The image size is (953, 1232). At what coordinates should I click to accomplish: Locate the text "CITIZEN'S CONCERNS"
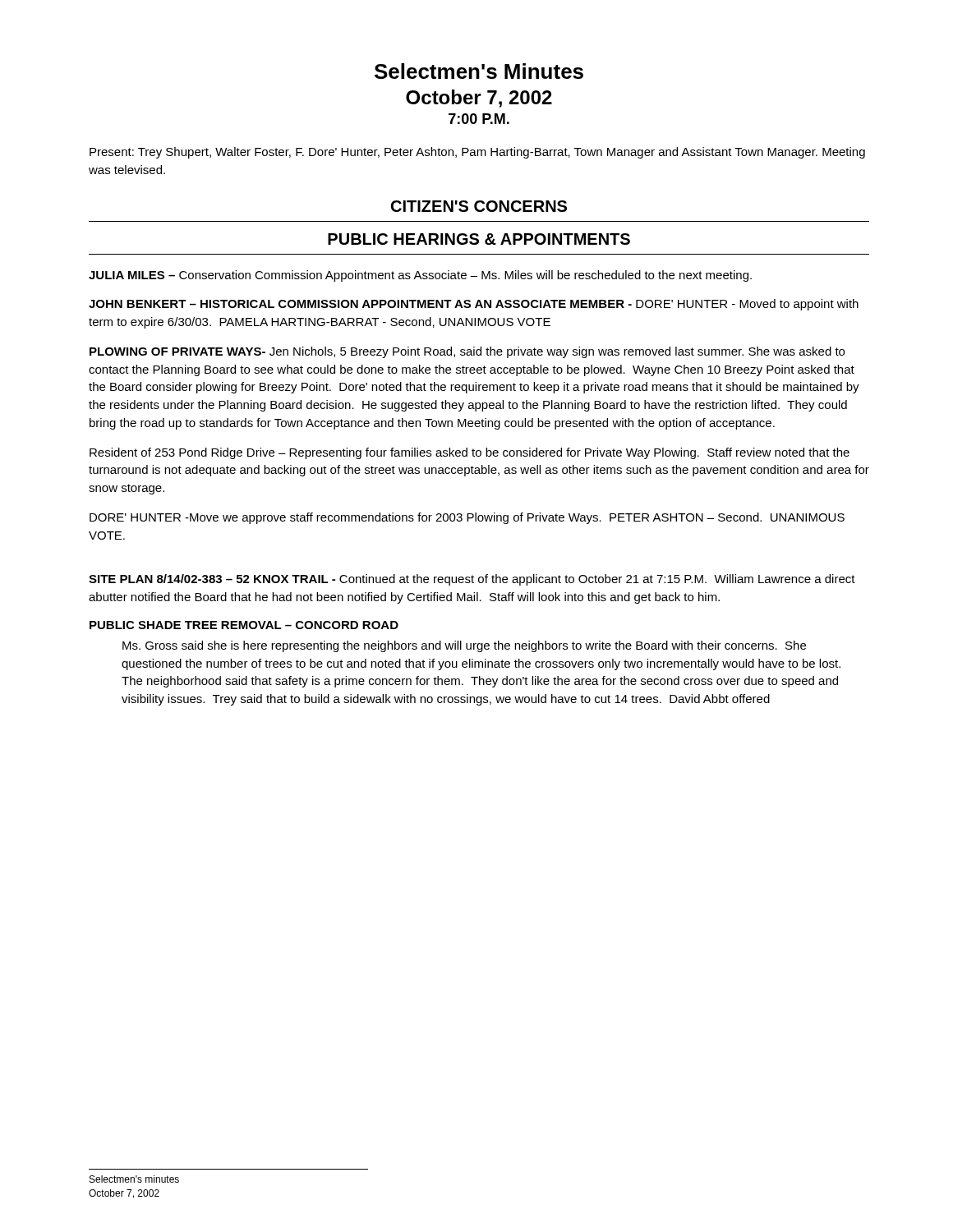[x=479, y=206]
